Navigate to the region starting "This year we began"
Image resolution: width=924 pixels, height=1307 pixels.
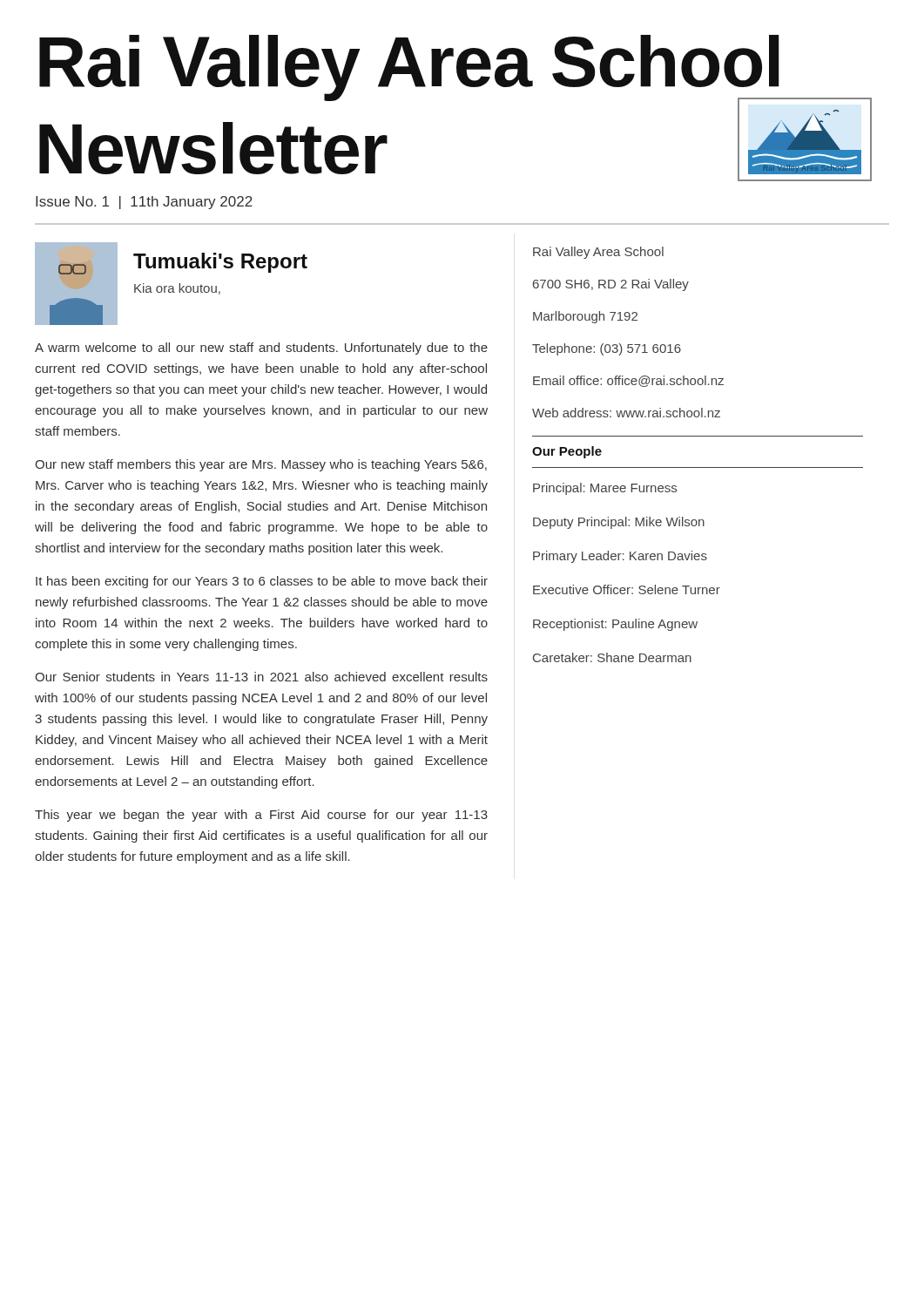tap(261, 835)
